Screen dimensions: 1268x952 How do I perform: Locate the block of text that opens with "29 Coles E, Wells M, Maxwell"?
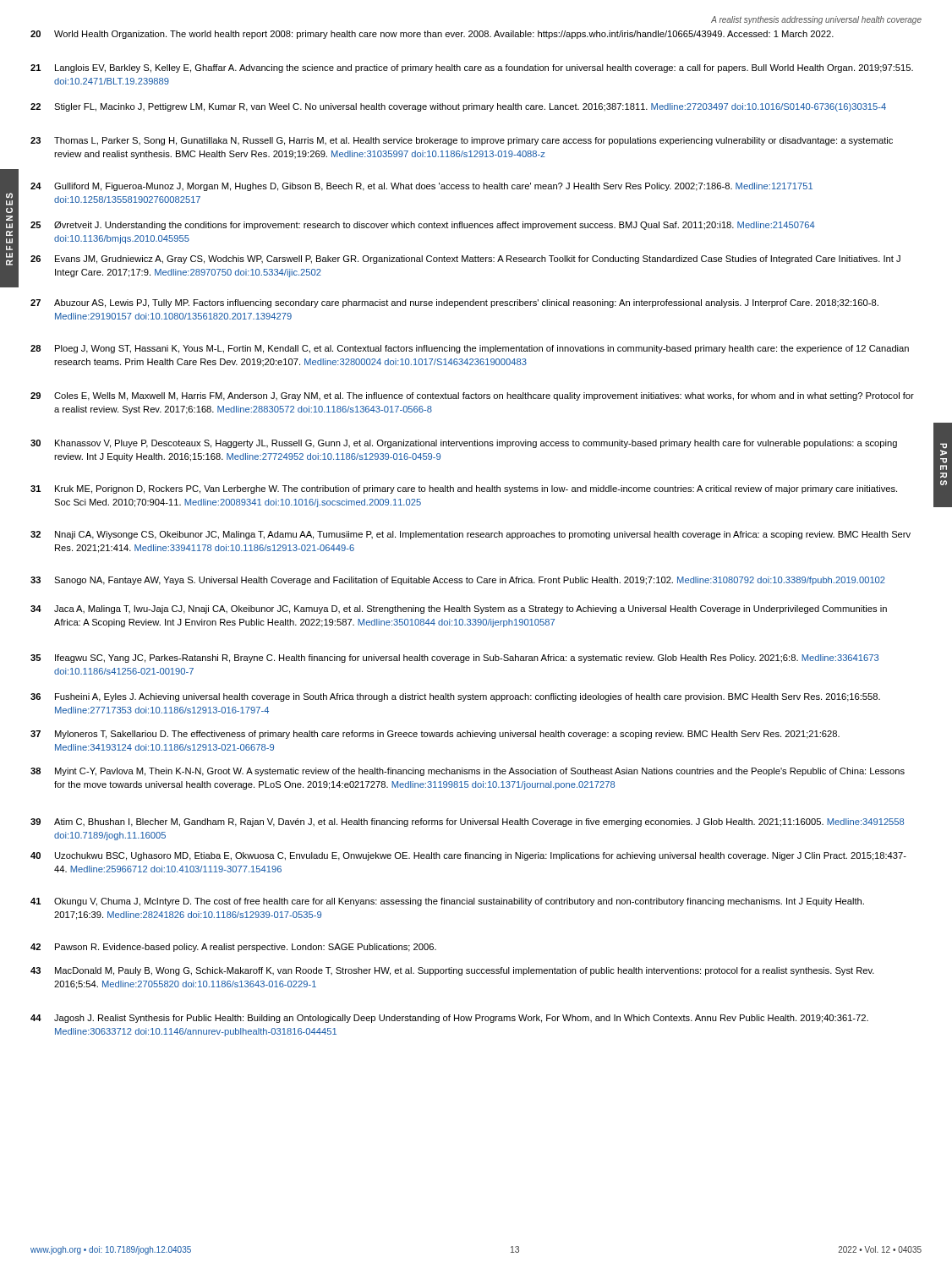473,403
